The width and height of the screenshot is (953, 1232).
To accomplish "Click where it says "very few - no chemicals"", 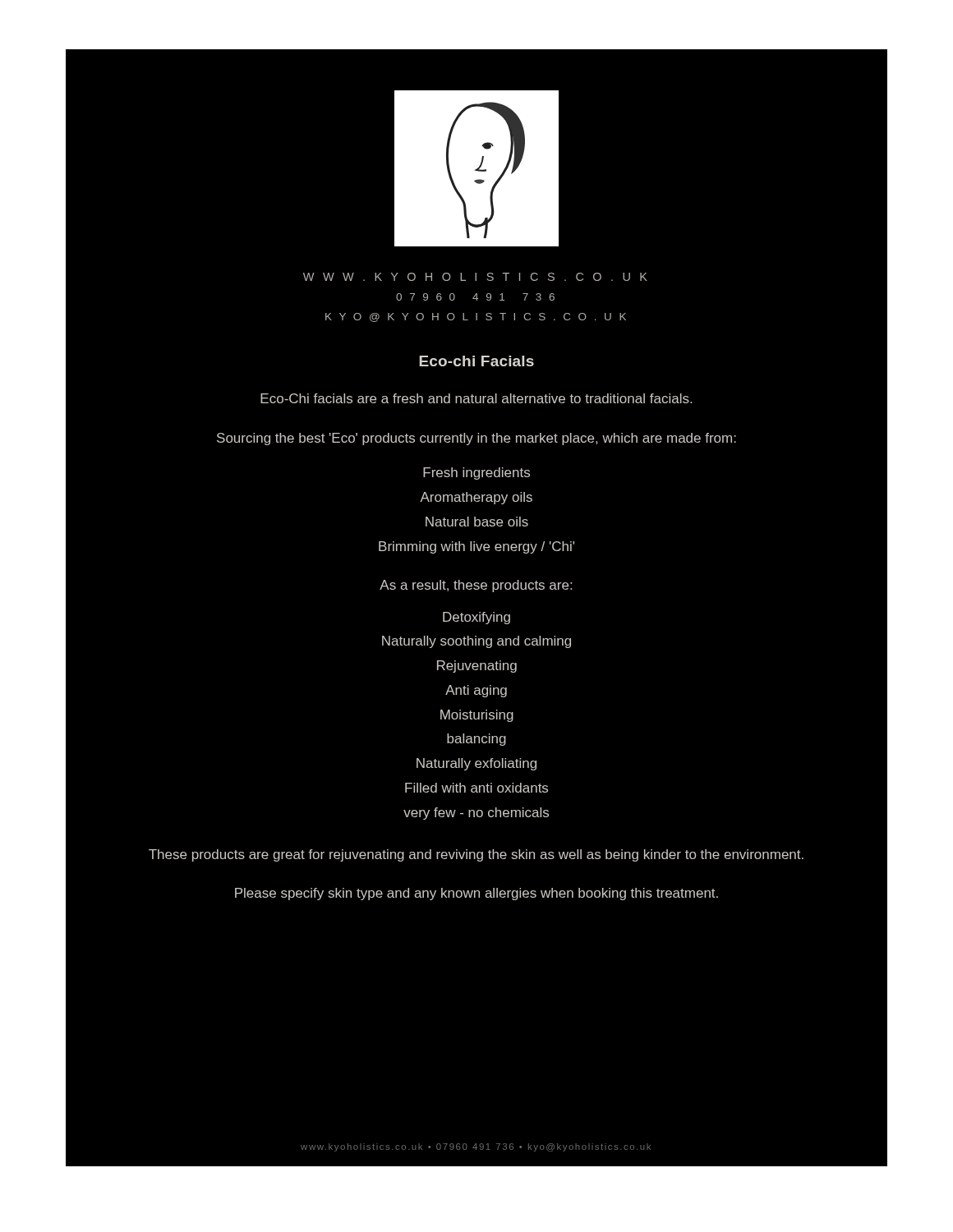I will click(x=476, y=812).
